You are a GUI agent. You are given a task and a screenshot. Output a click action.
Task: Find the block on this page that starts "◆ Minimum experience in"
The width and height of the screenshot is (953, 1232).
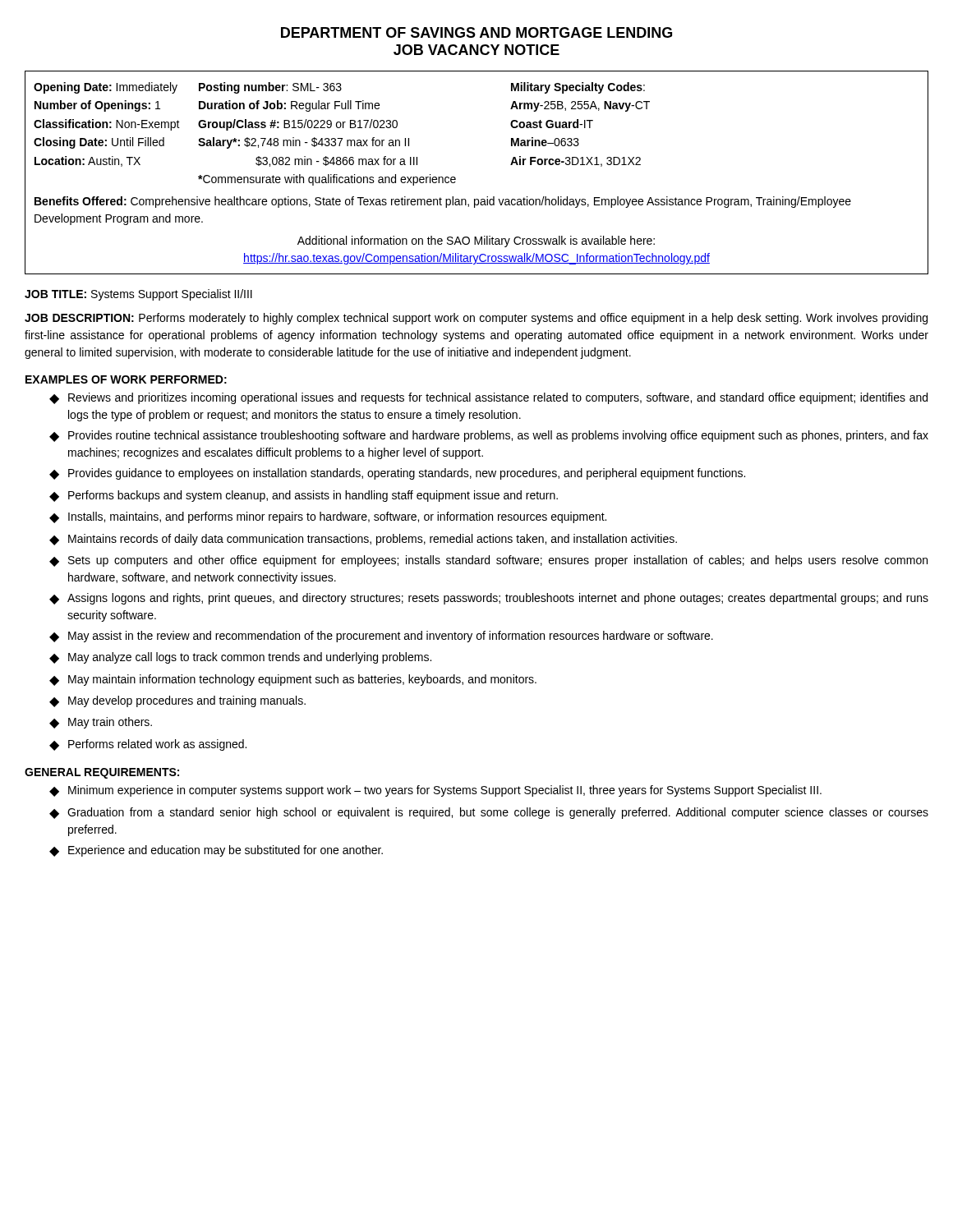[489, 791]
